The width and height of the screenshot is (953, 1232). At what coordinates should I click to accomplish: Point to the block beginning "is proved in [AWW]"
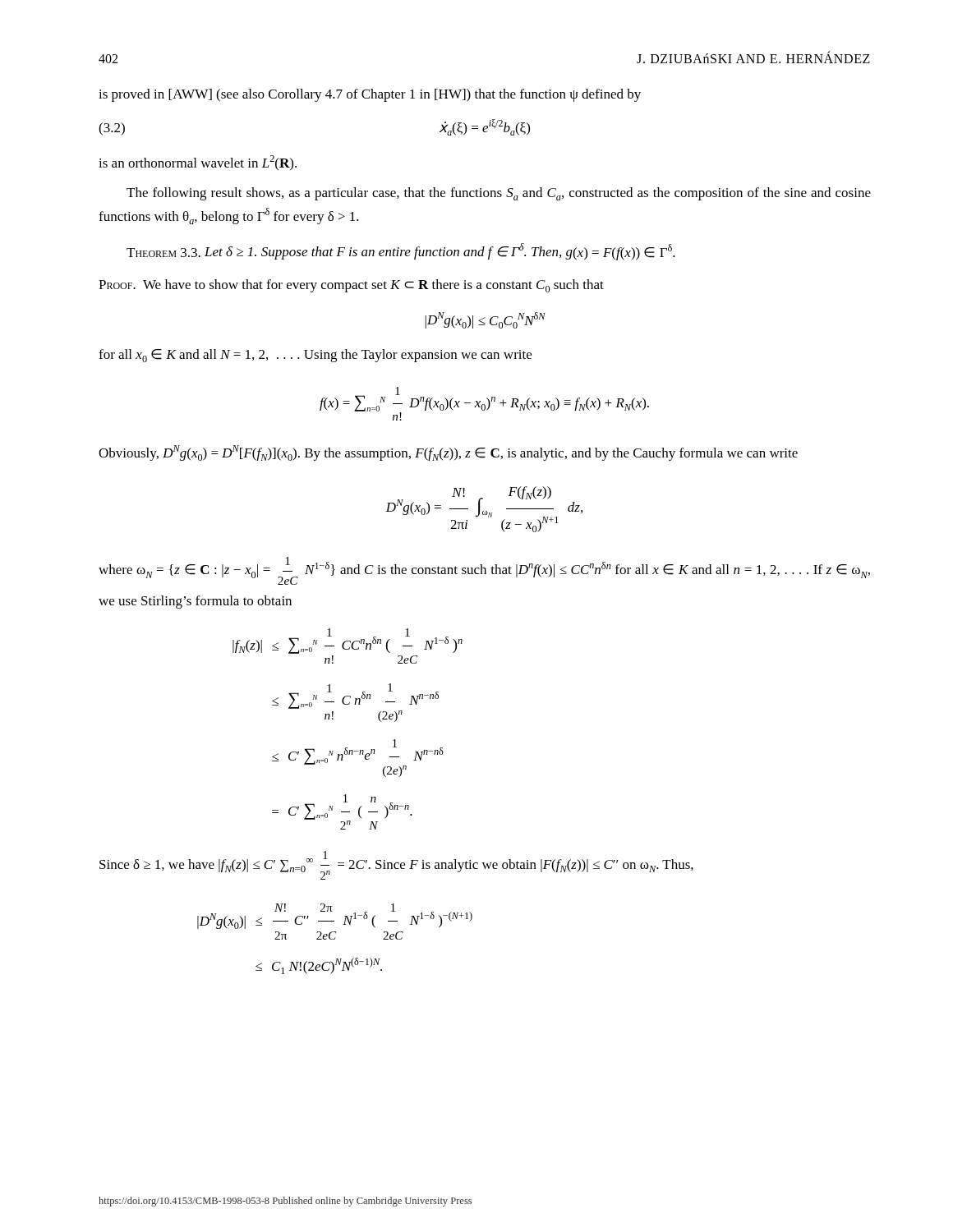point(485,94)
